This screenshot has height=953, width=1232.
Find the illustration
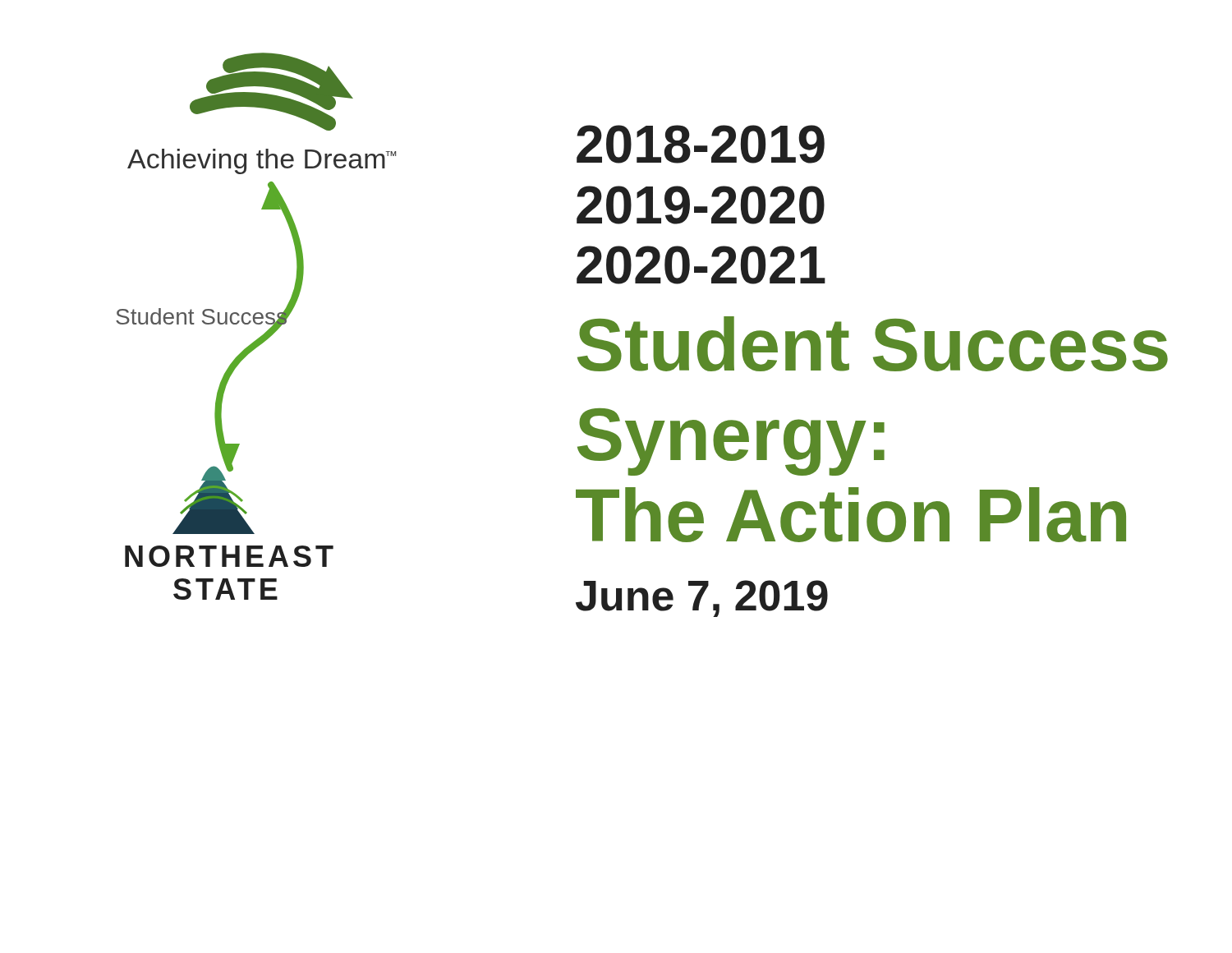(x=296, y=322)
